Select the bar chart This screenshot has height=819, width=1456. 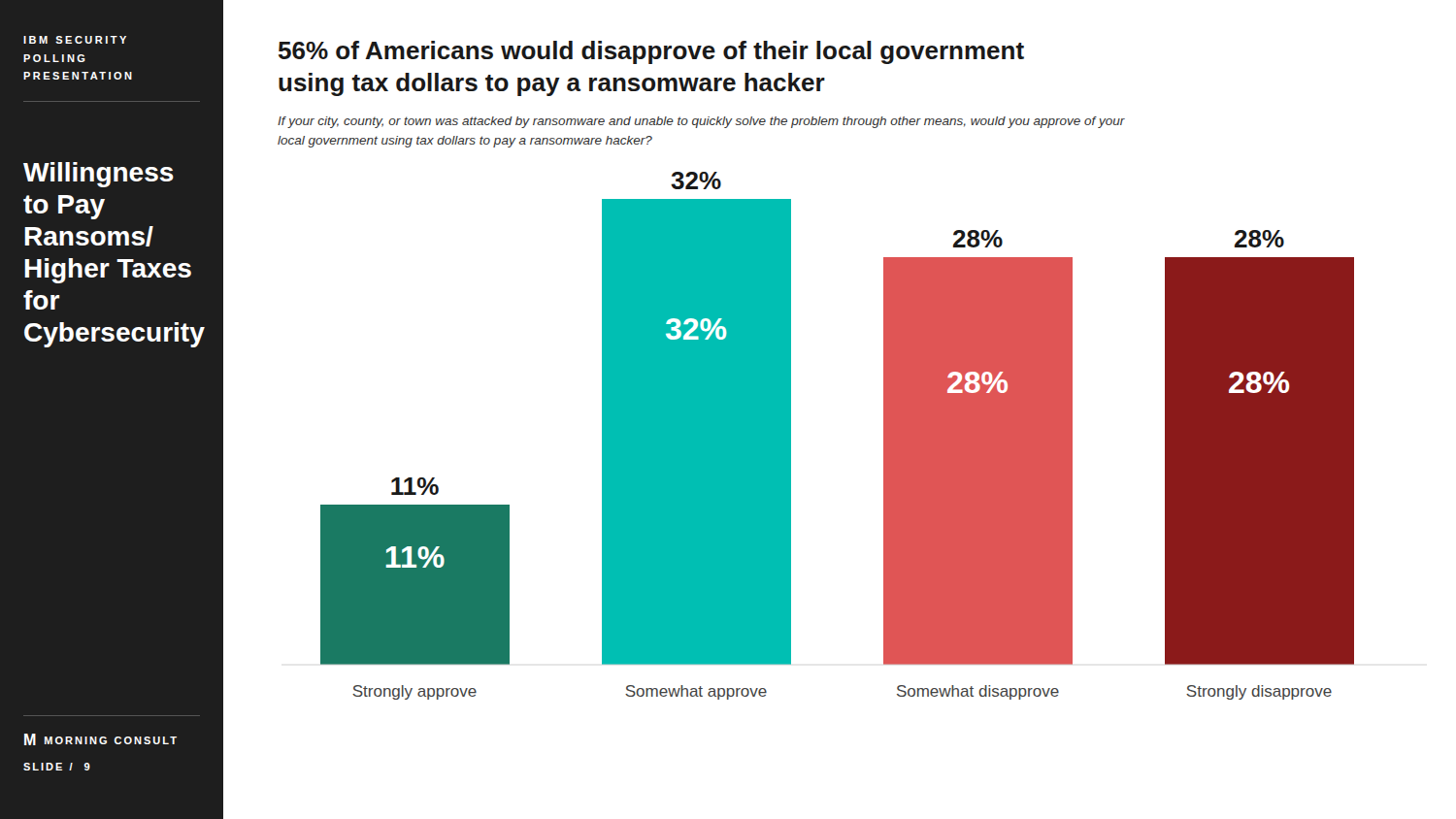[x=840, y=477]
